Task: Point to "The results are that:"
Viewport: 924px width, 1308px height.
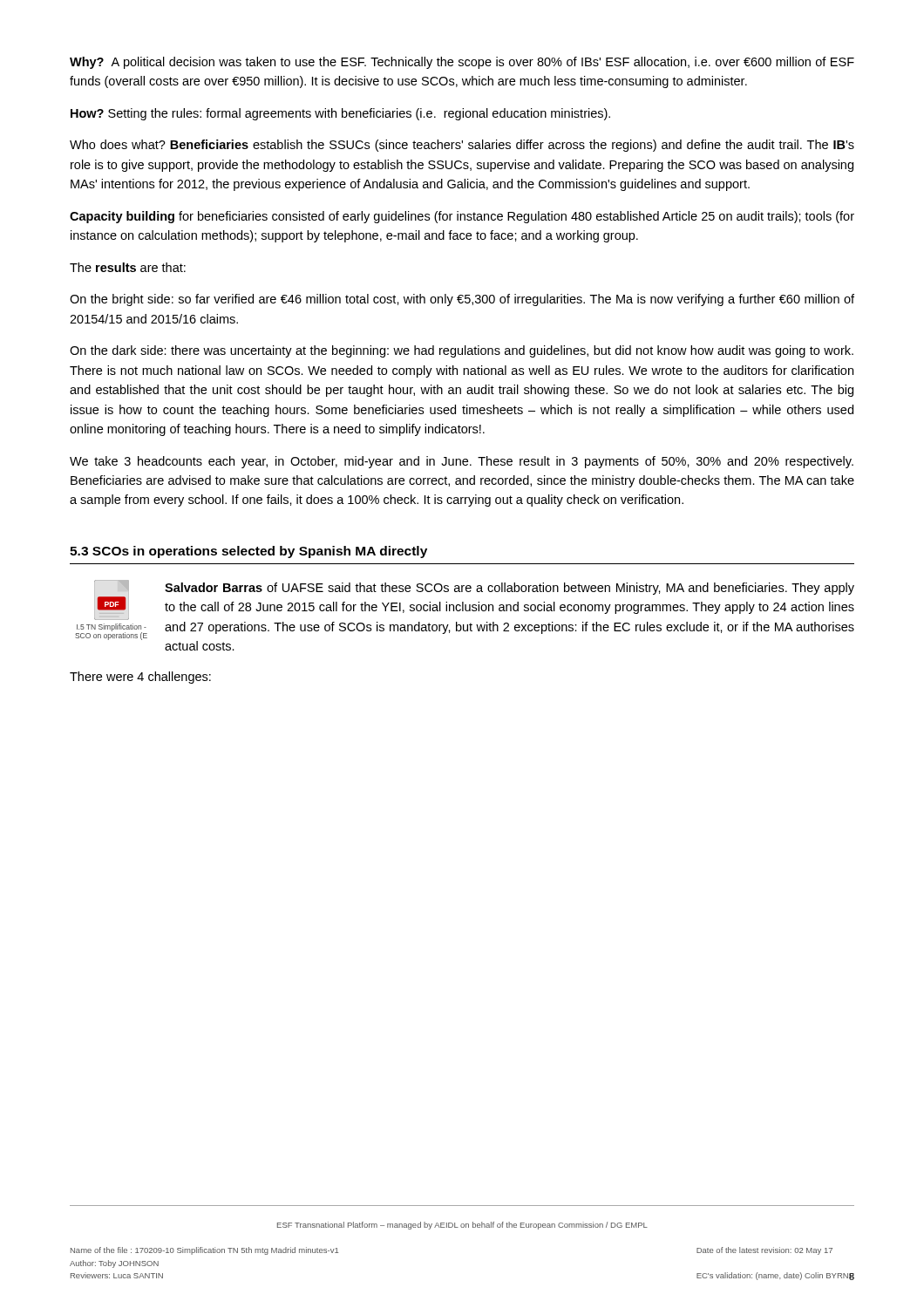Action: click(128, 267)
